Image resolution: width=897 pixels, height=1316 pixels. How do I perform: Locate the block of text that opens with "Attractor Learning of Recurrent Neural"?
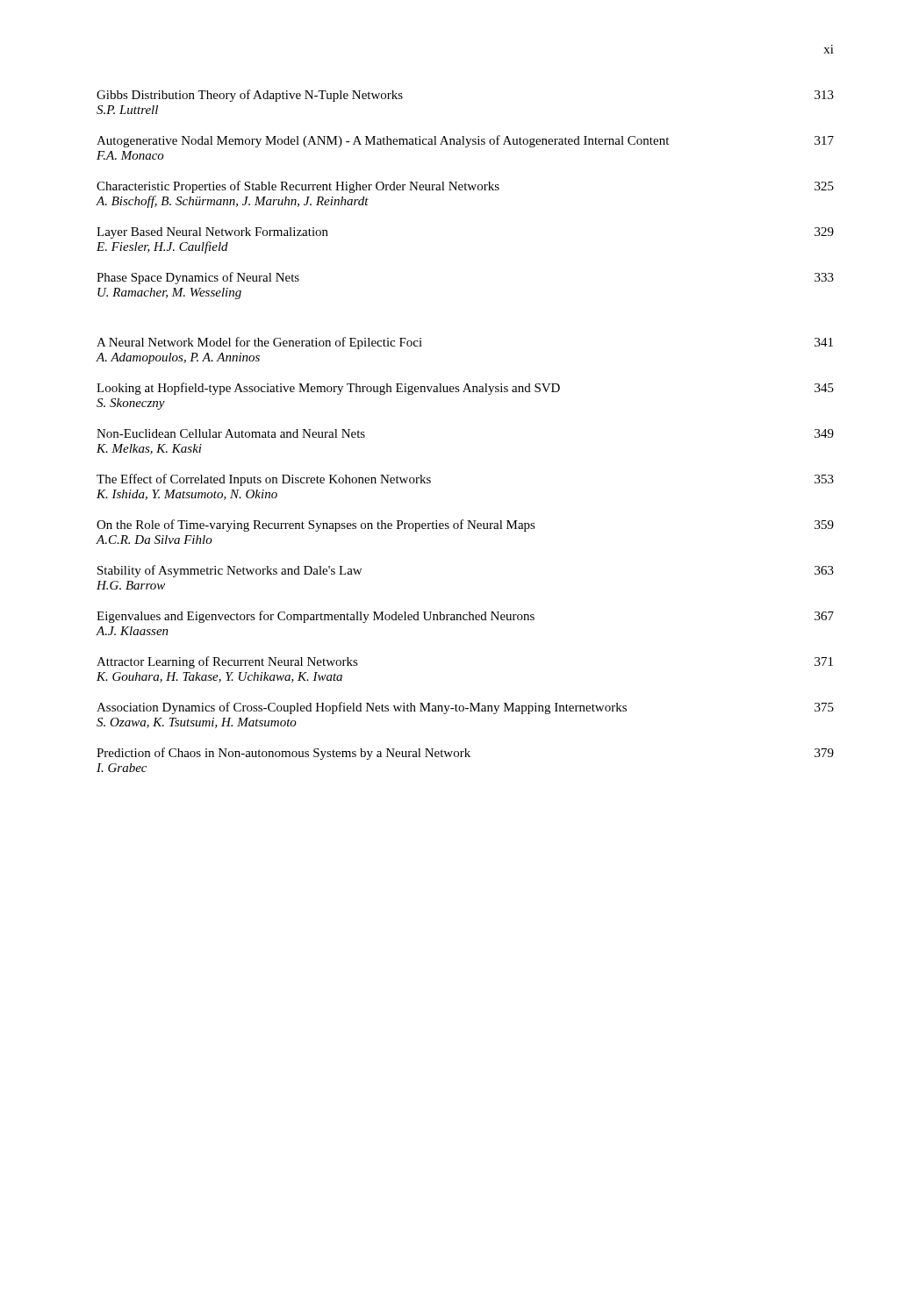click(229, 662)
